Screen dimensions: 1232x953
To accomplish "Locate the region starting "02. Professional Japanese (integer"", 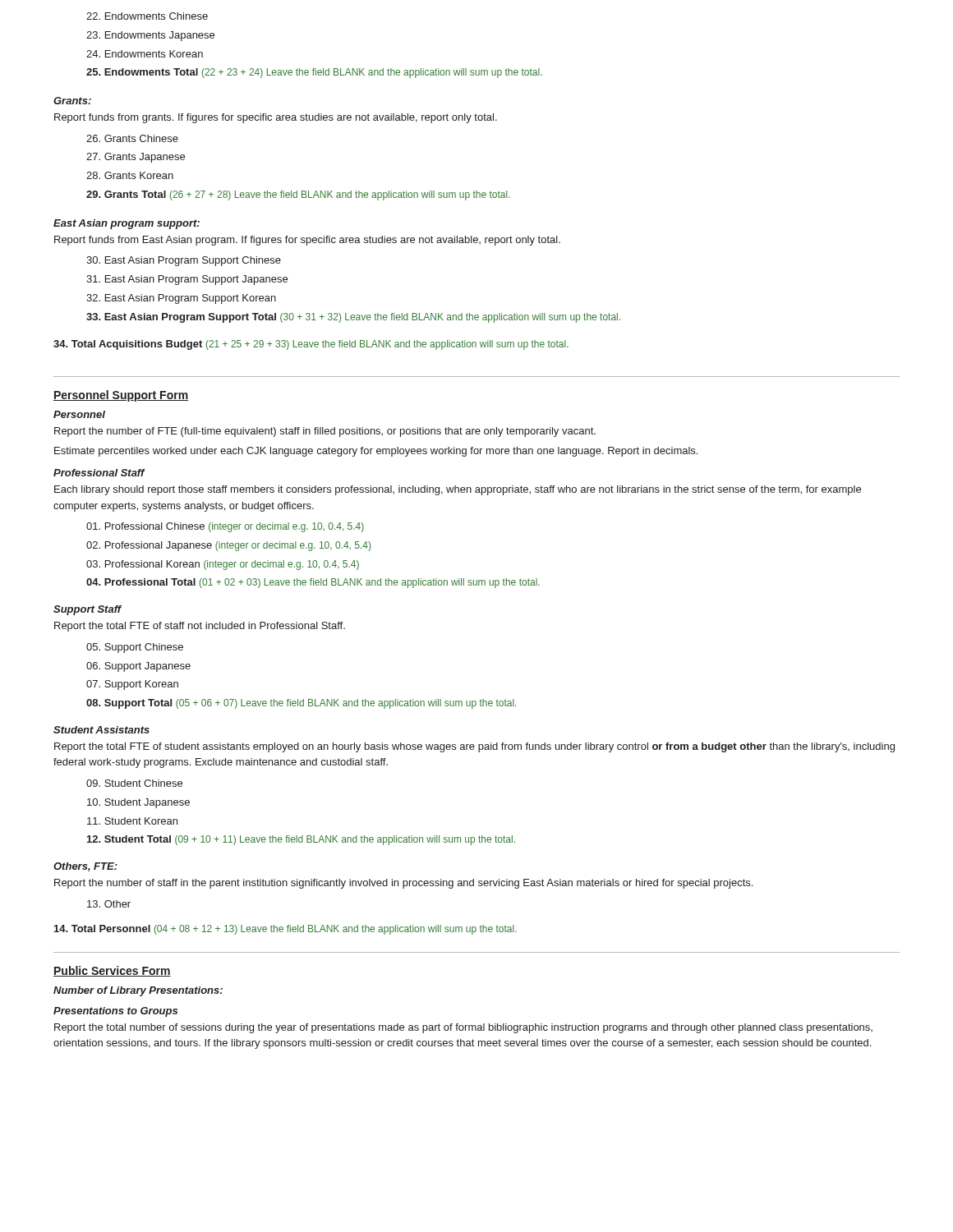I will click(229, 545).
